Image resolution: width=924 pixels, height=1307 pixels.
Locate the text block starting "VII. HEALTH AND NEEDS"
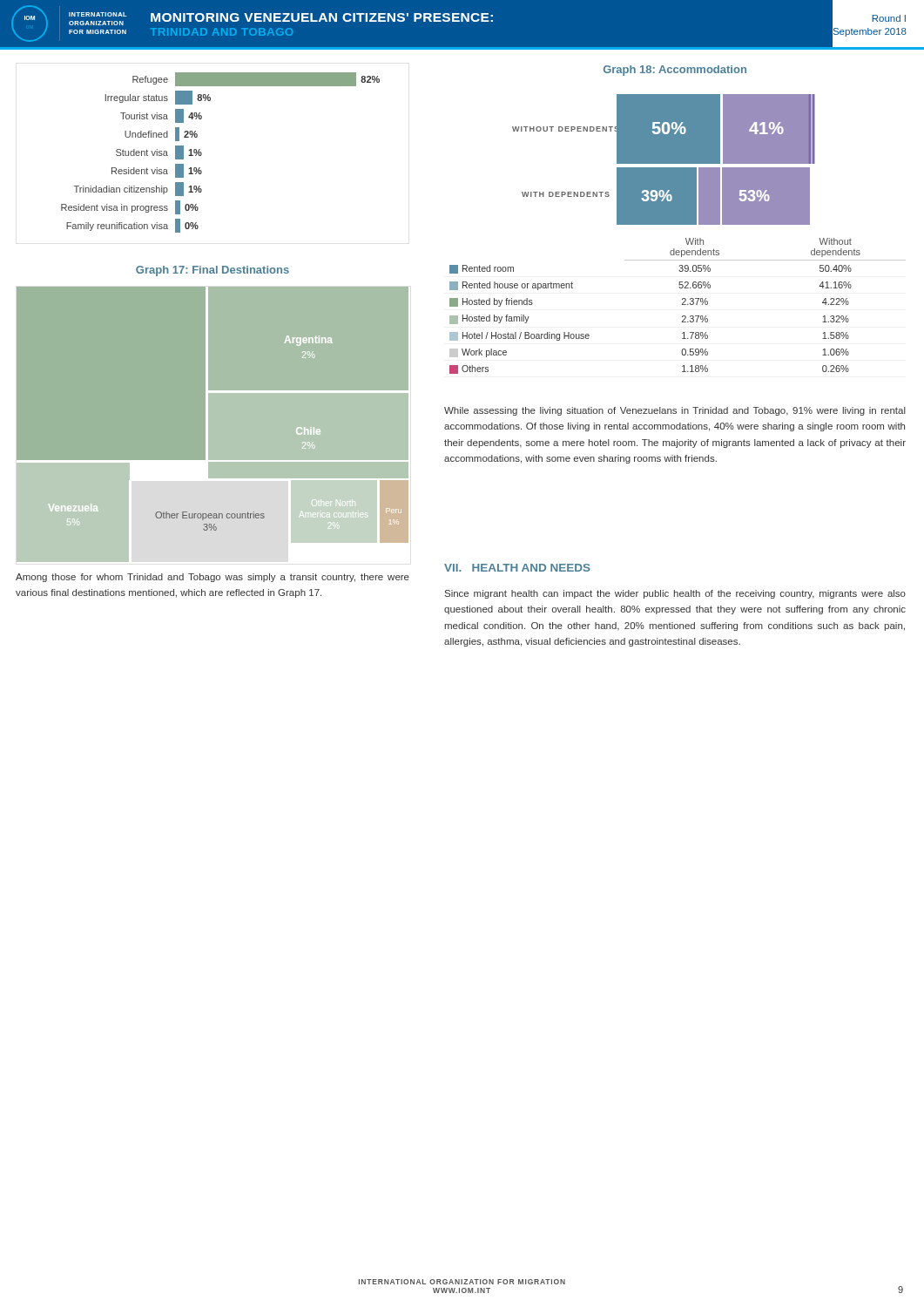point(517,568)
